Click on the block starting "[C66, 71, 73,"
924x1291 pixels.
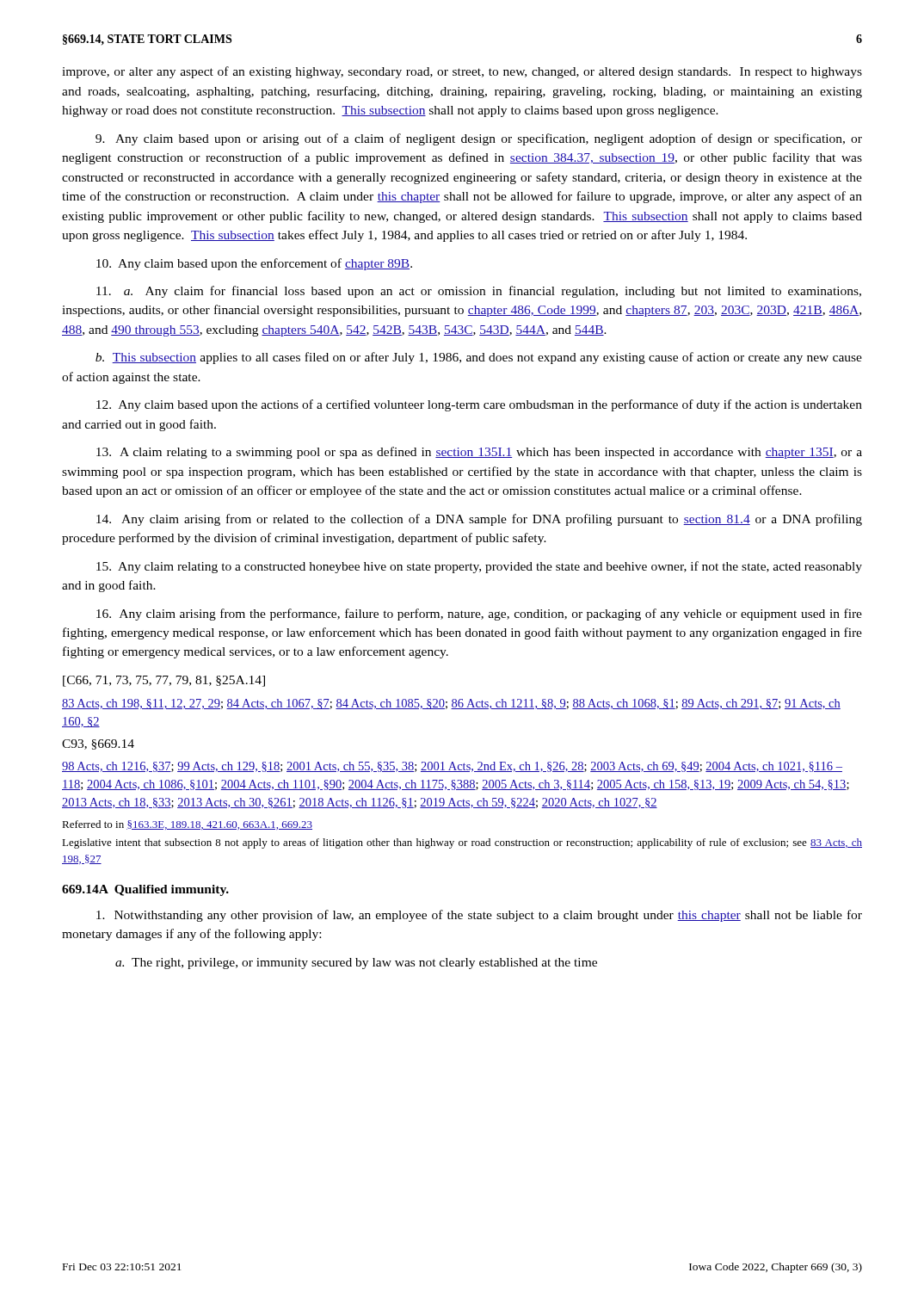(164, 681)
